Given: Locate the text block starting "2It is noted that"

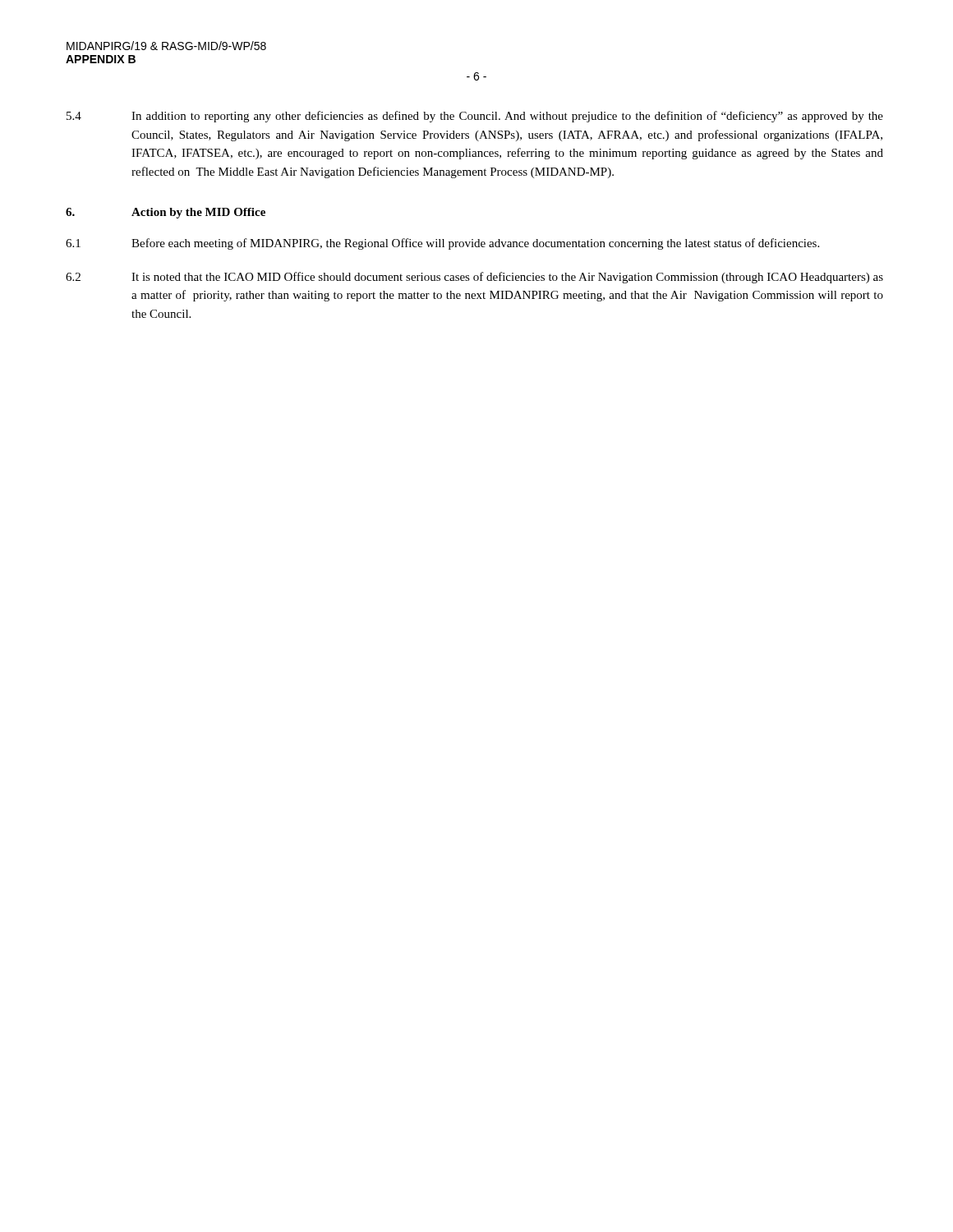Looking at the screenshot, I should (x=474, y=295).
